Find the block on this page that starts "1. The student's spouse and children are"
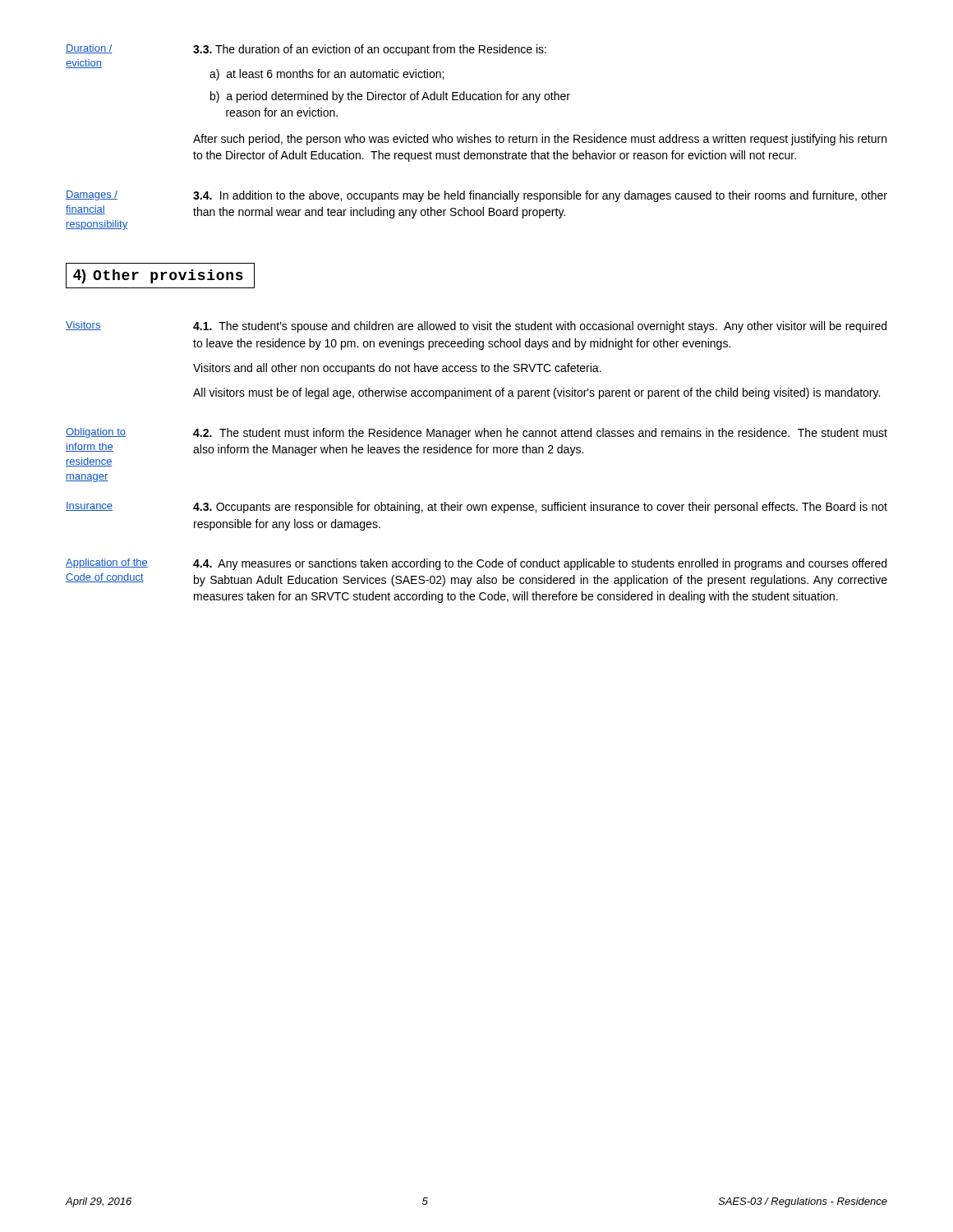The height and width of the screenshot is (1232, 953). (x=540, y=360)
